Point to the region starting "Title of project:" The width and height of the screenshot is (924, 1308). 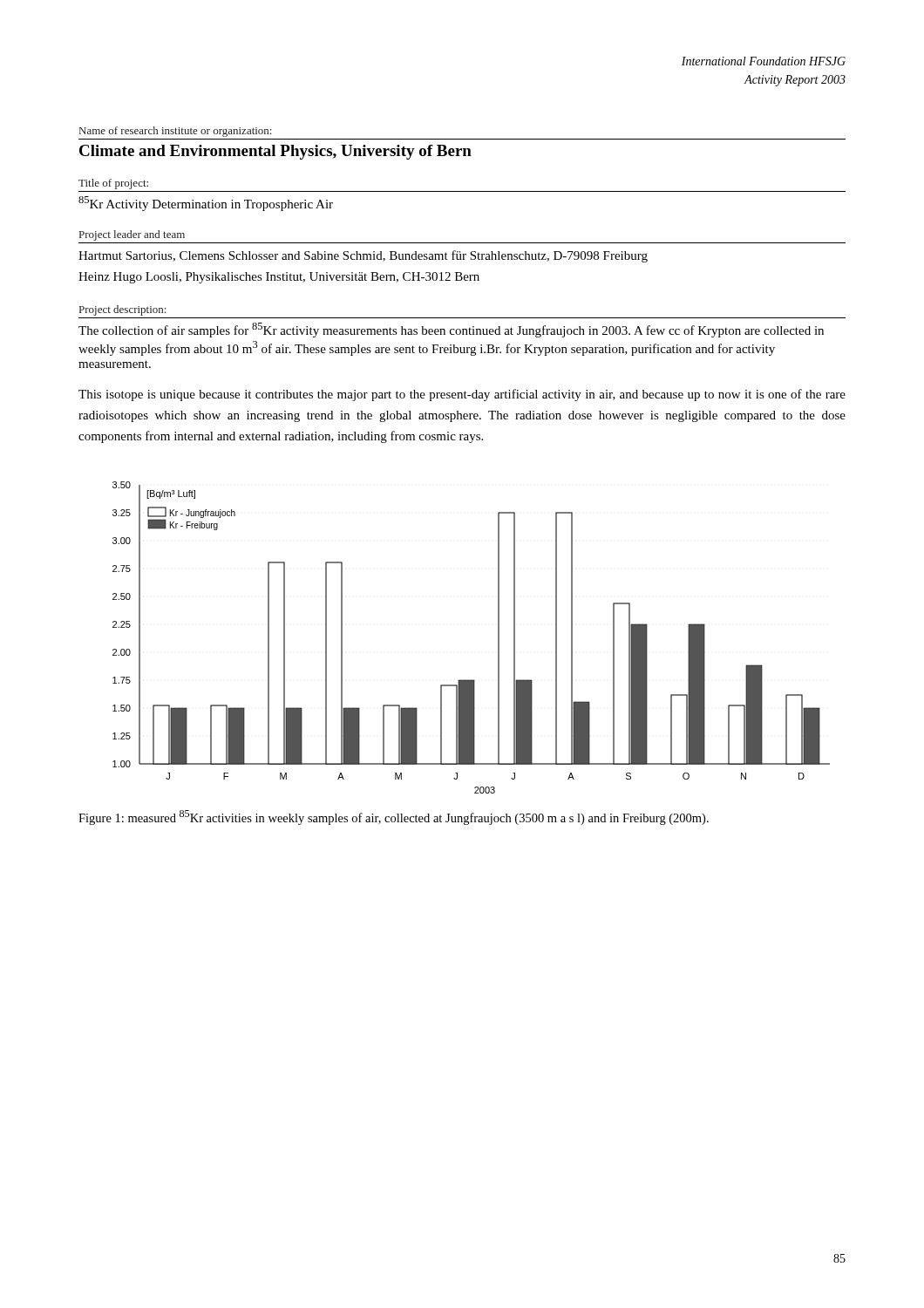tap(114, 183)
